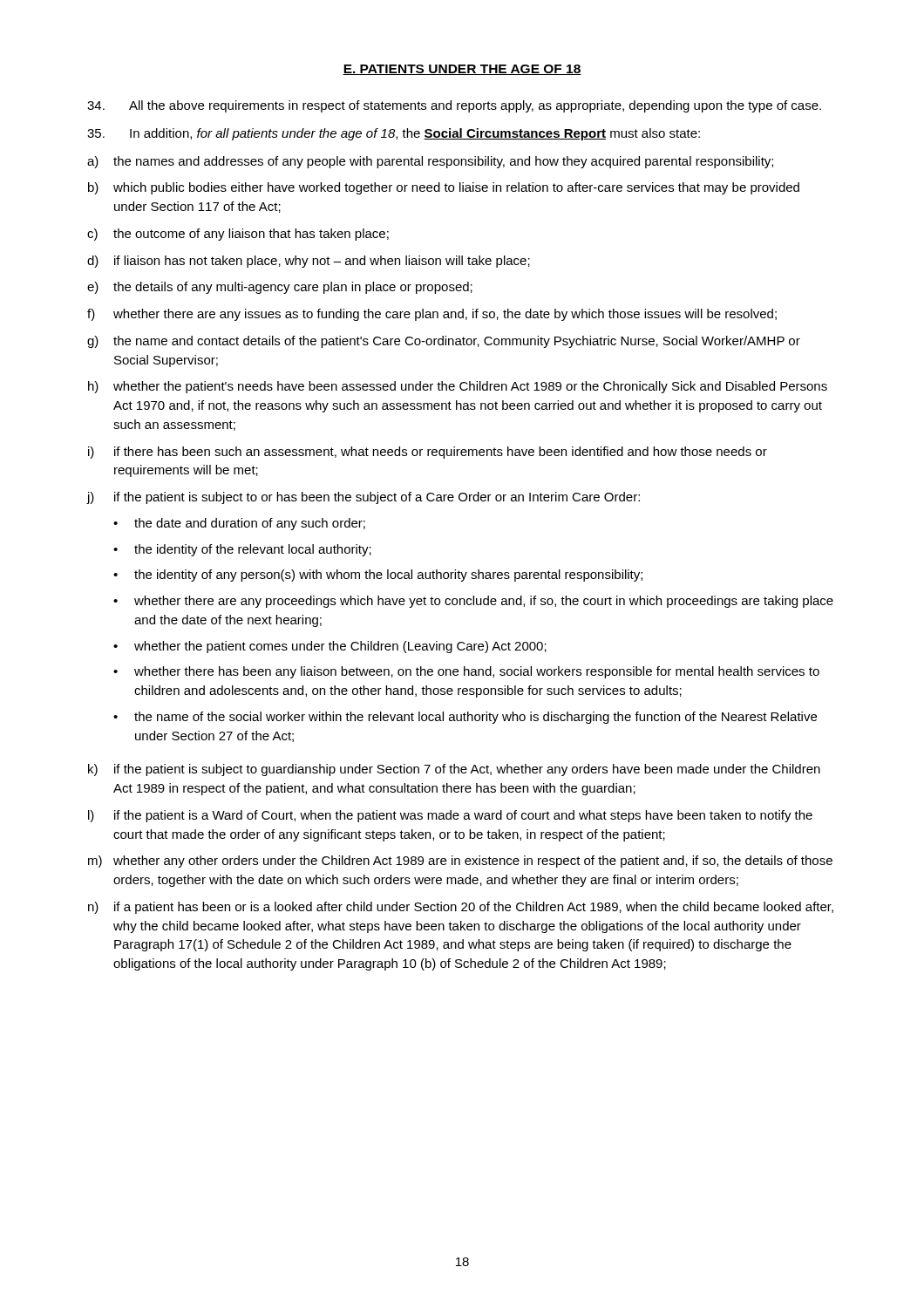Navigate to the passage starting "m) whether any other orders under the Children"
Image resolution: width=924 pixels, height=1308 pixels.
point(462,870)
